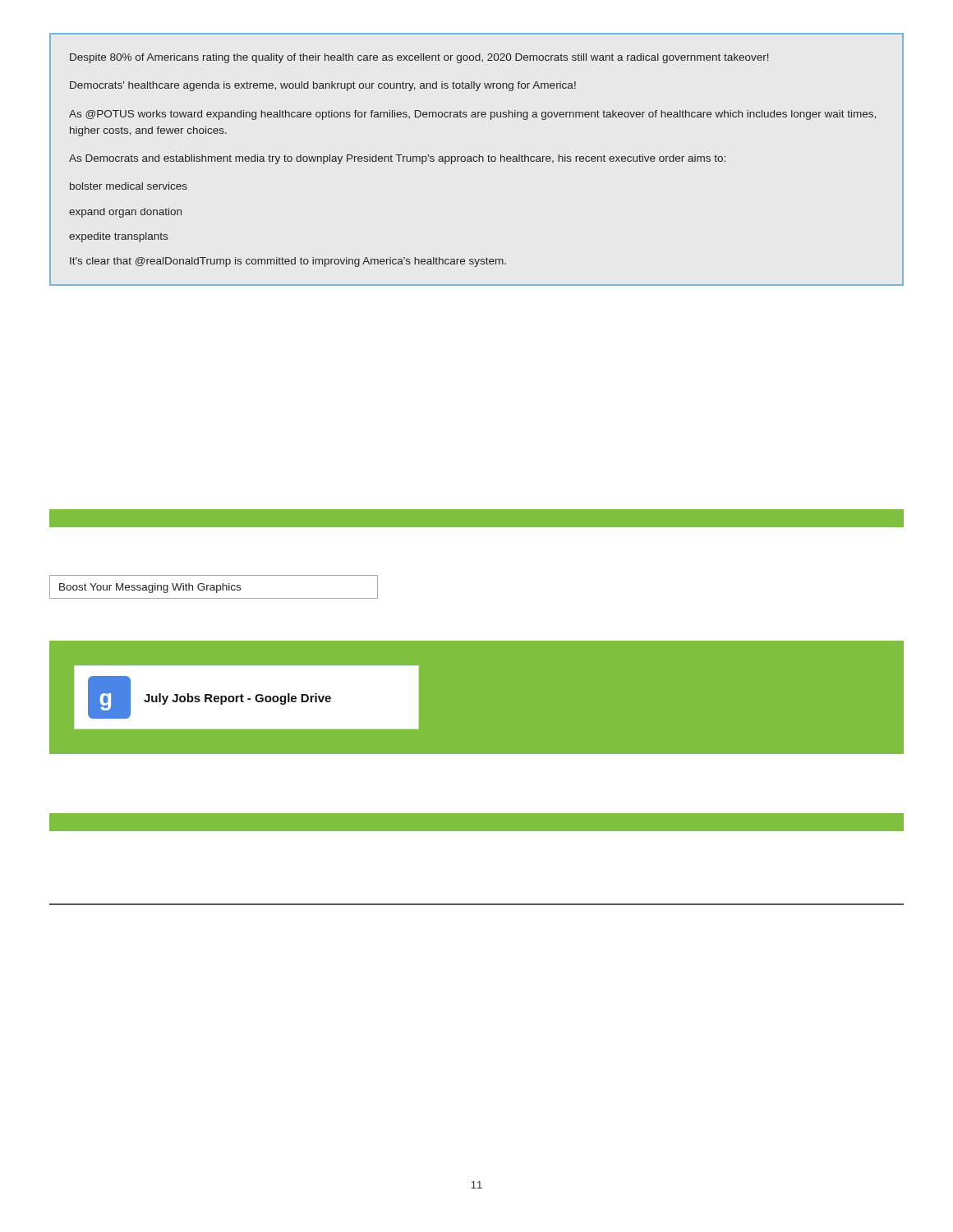Click on the screenshot
953x1232 pixels.
click(x=476, y=697)
